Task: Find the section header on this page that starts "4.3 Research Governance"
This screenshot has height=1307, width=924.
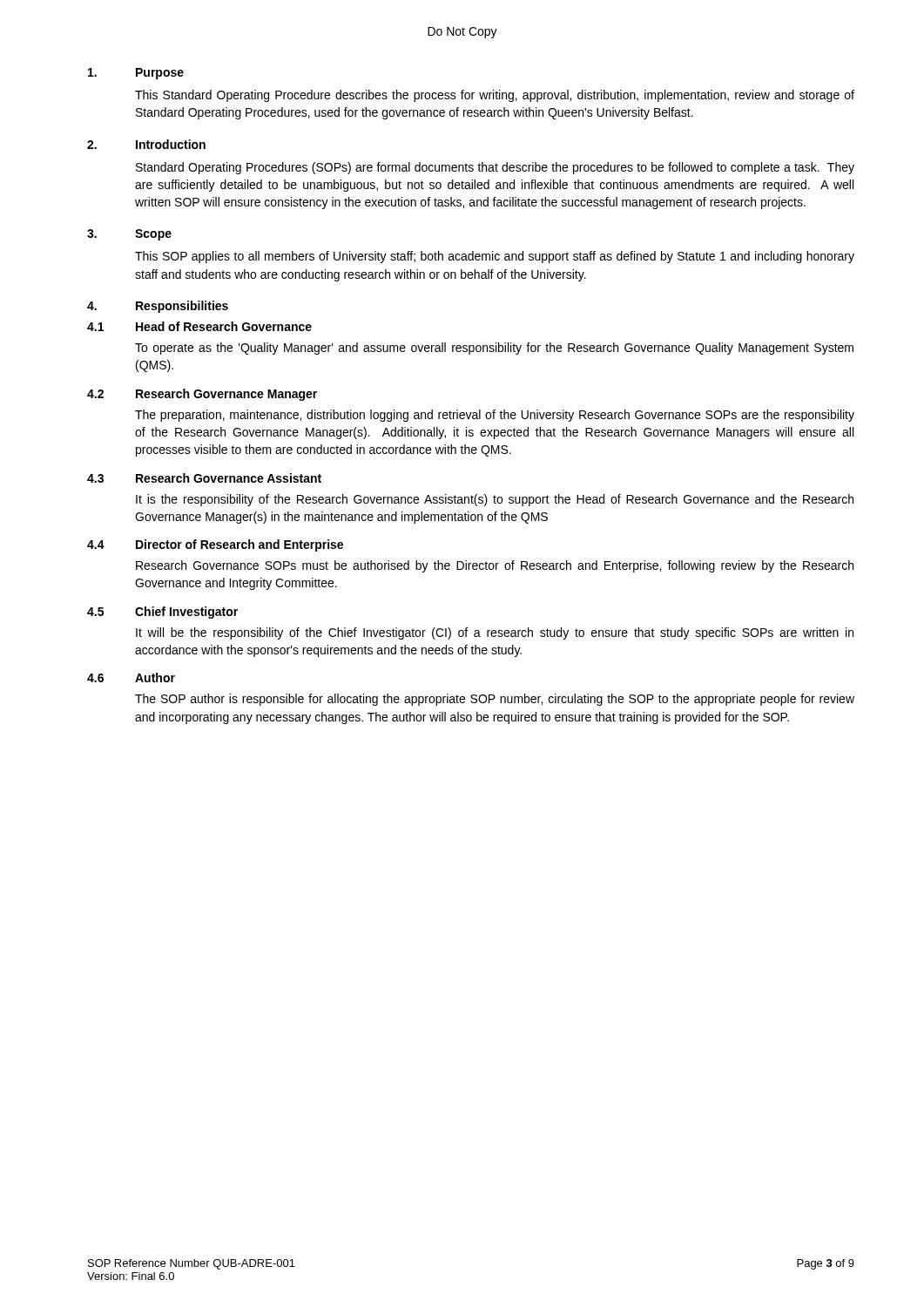Action: click(204, 478)
